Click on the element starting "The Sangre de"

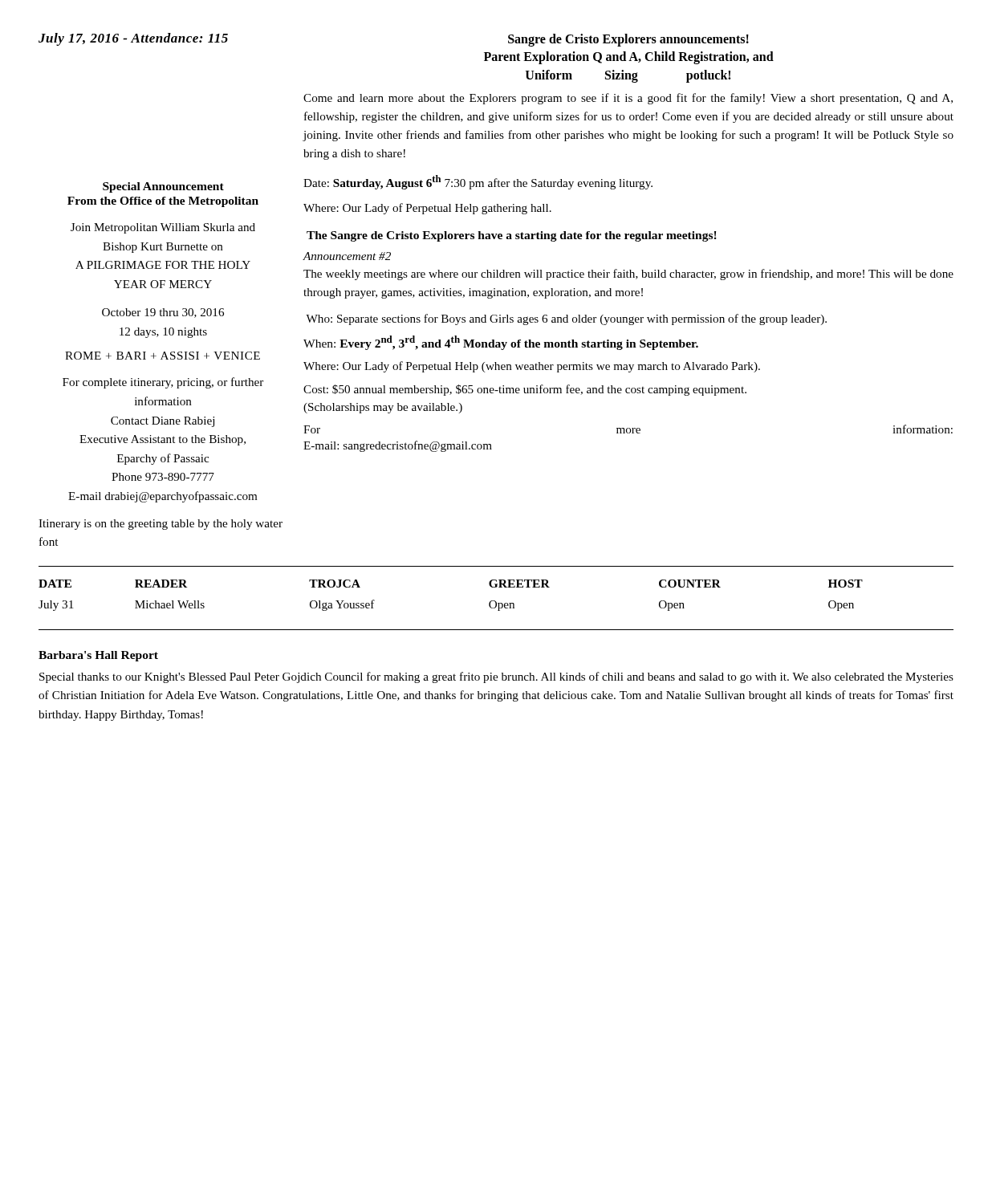510,235
